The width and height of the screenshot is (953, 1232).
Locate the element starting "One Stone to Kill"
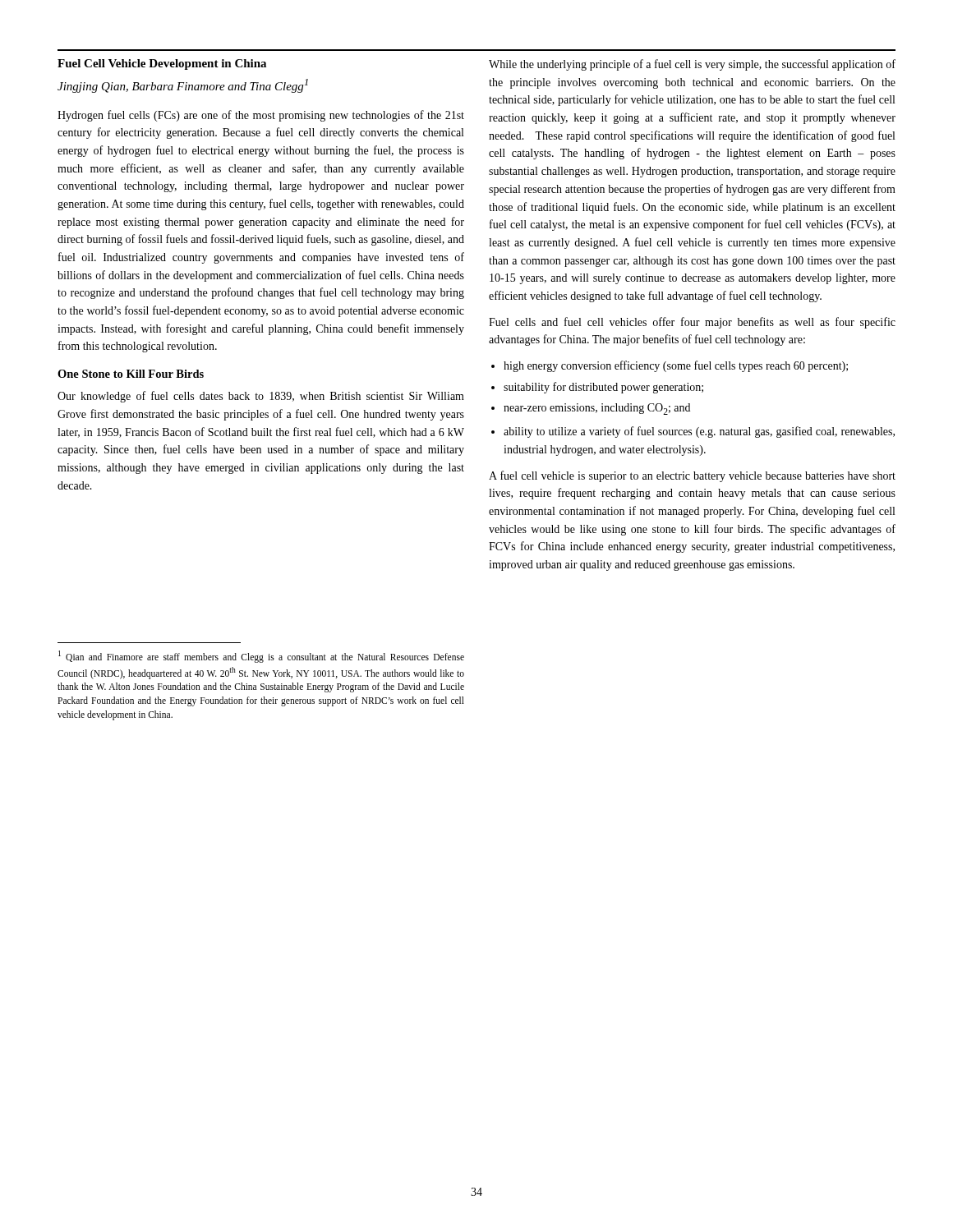pyautogui.click(x=131, y=374)
